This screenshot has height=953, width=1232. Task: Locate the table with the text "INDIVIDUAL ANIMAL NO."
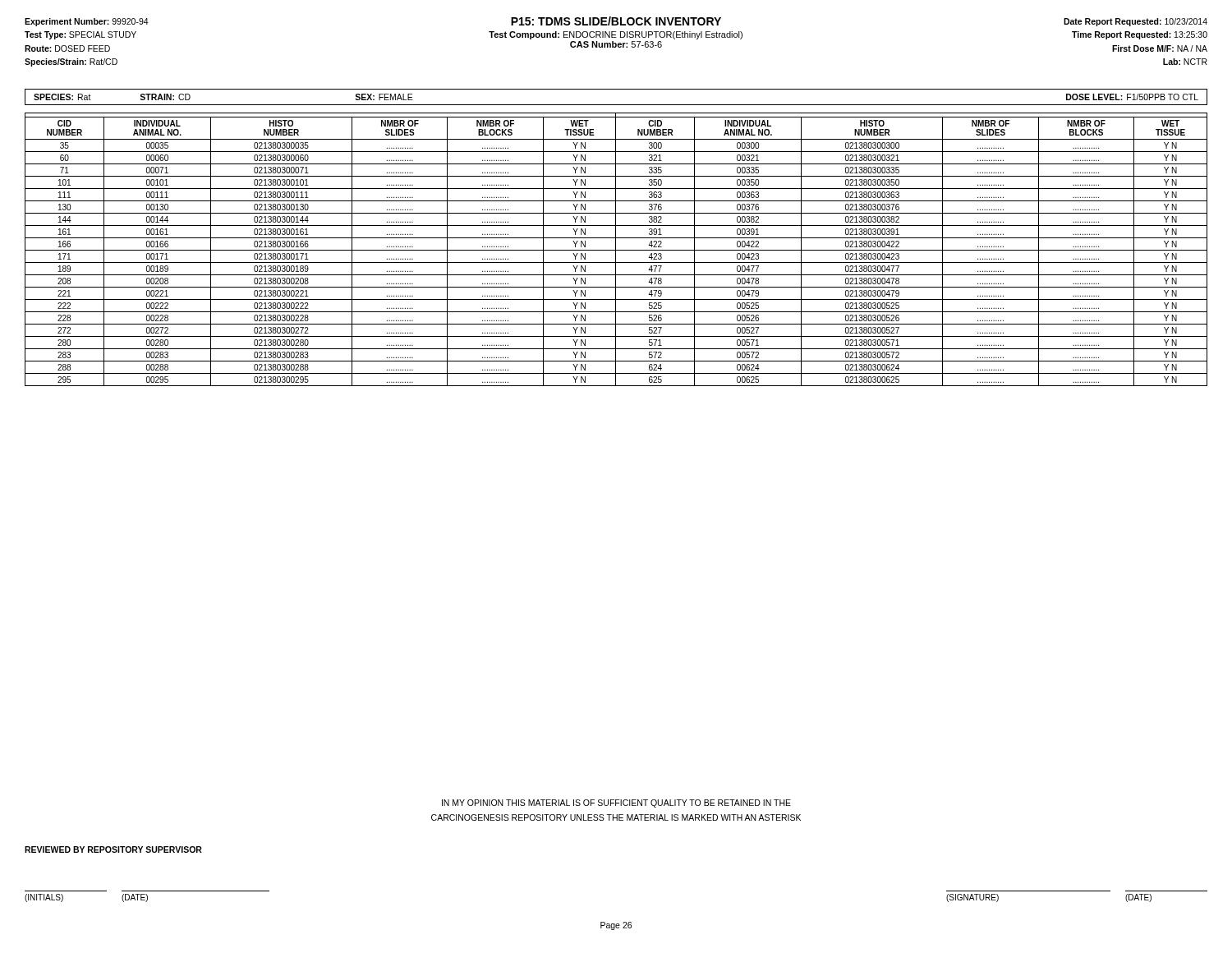616,249
